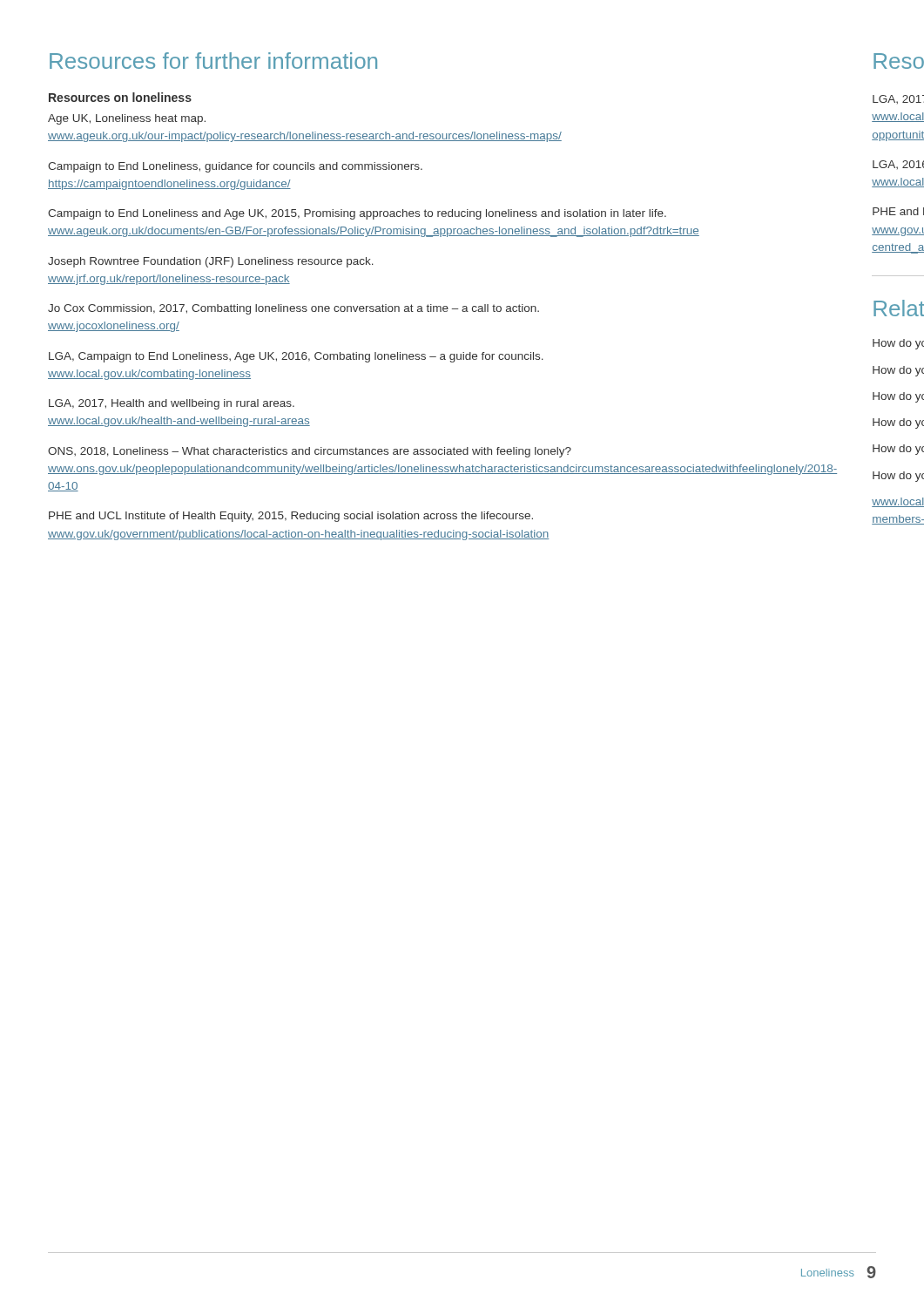Click on the text block with the text "Campaign to End Loneliness, guidance for councils and"
Screen dimensions: 1307x924
click(235, 175)
